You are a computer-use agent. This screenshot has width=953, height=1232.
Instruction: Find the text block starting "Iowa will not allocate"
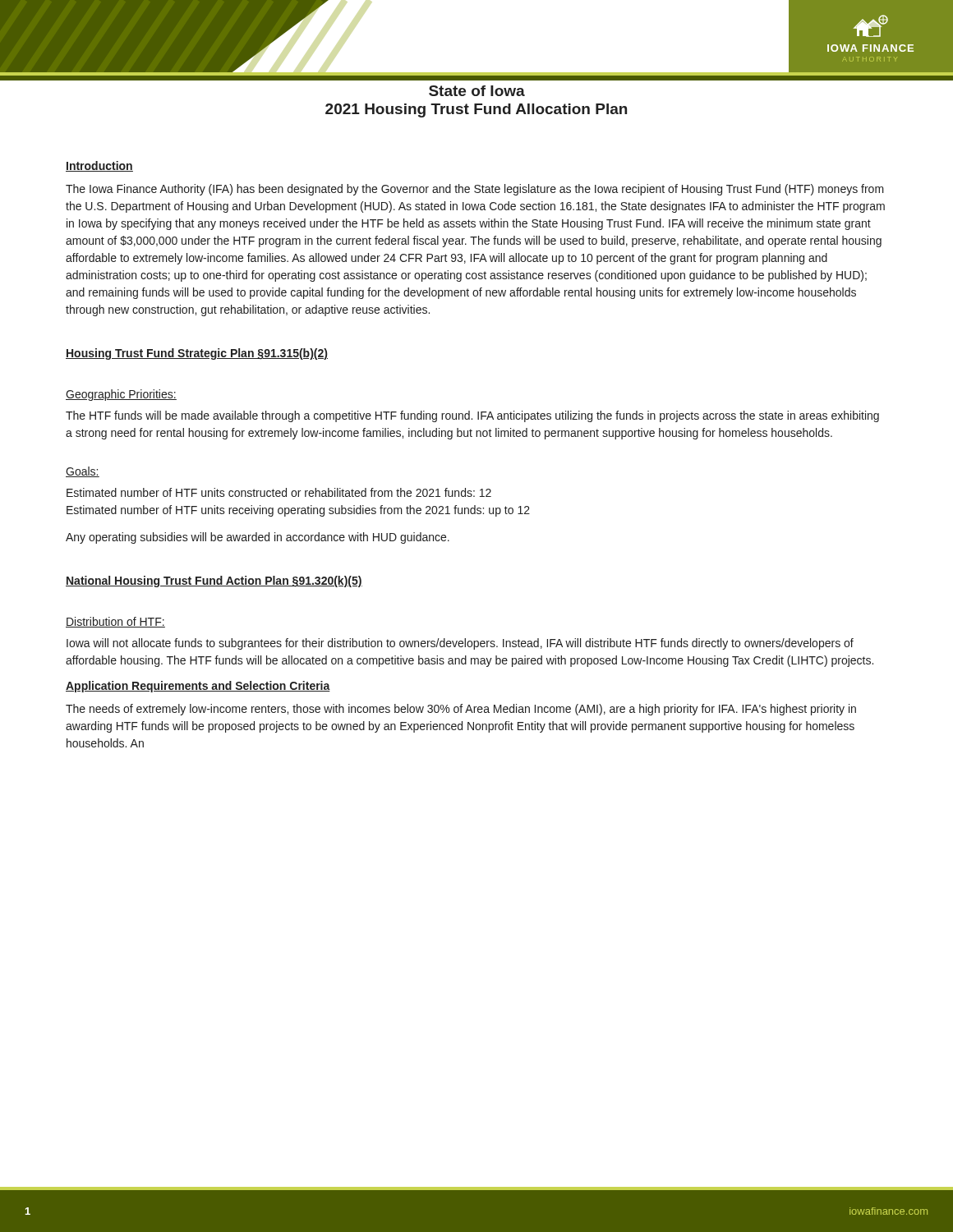[x=476, y=652]
